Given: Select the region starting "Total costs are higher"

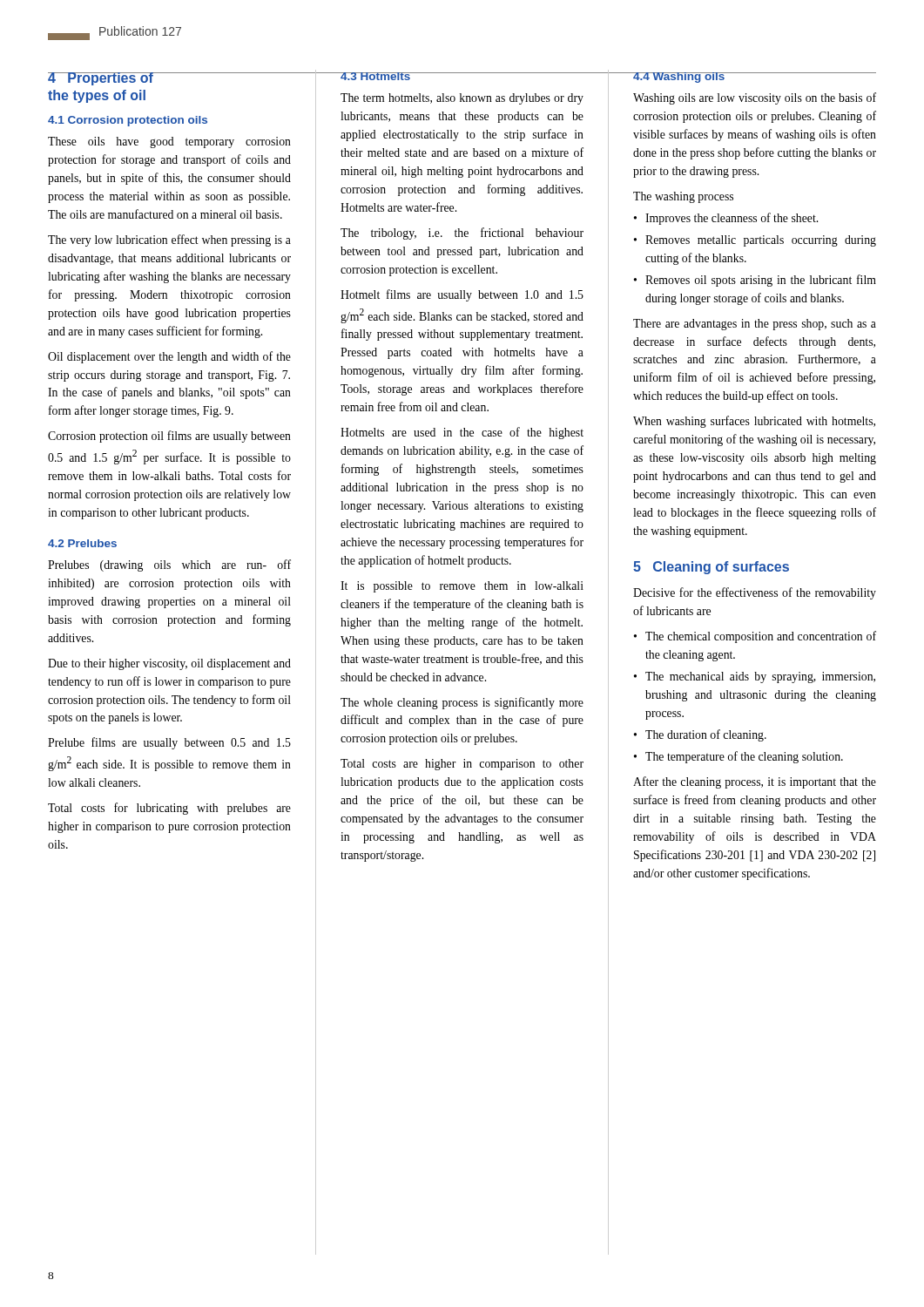Looking at the screenshot, I should [x=462, y=810].
